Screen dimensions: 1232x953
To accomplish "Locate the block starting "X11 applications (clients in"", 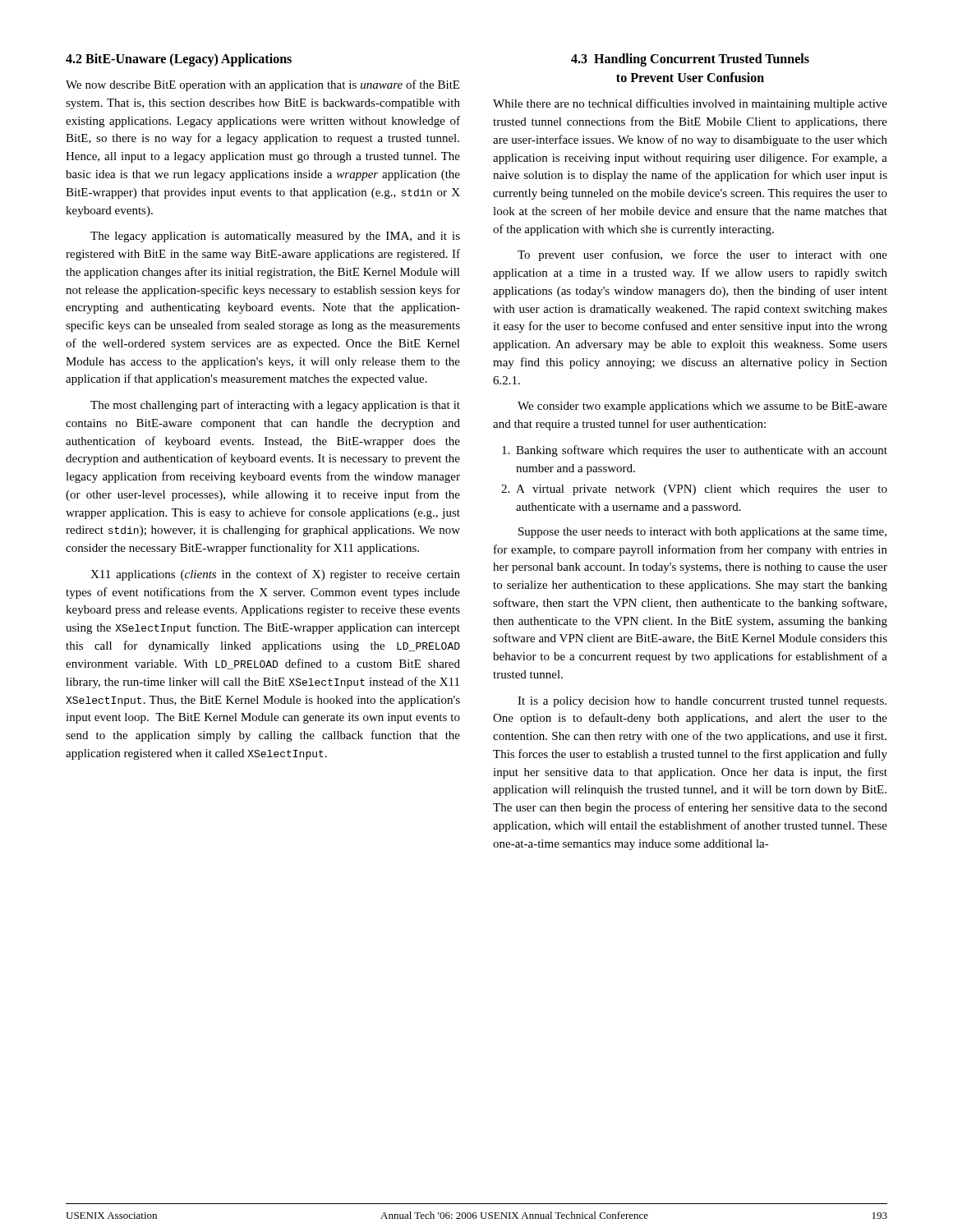I will (x=263, y=664).
